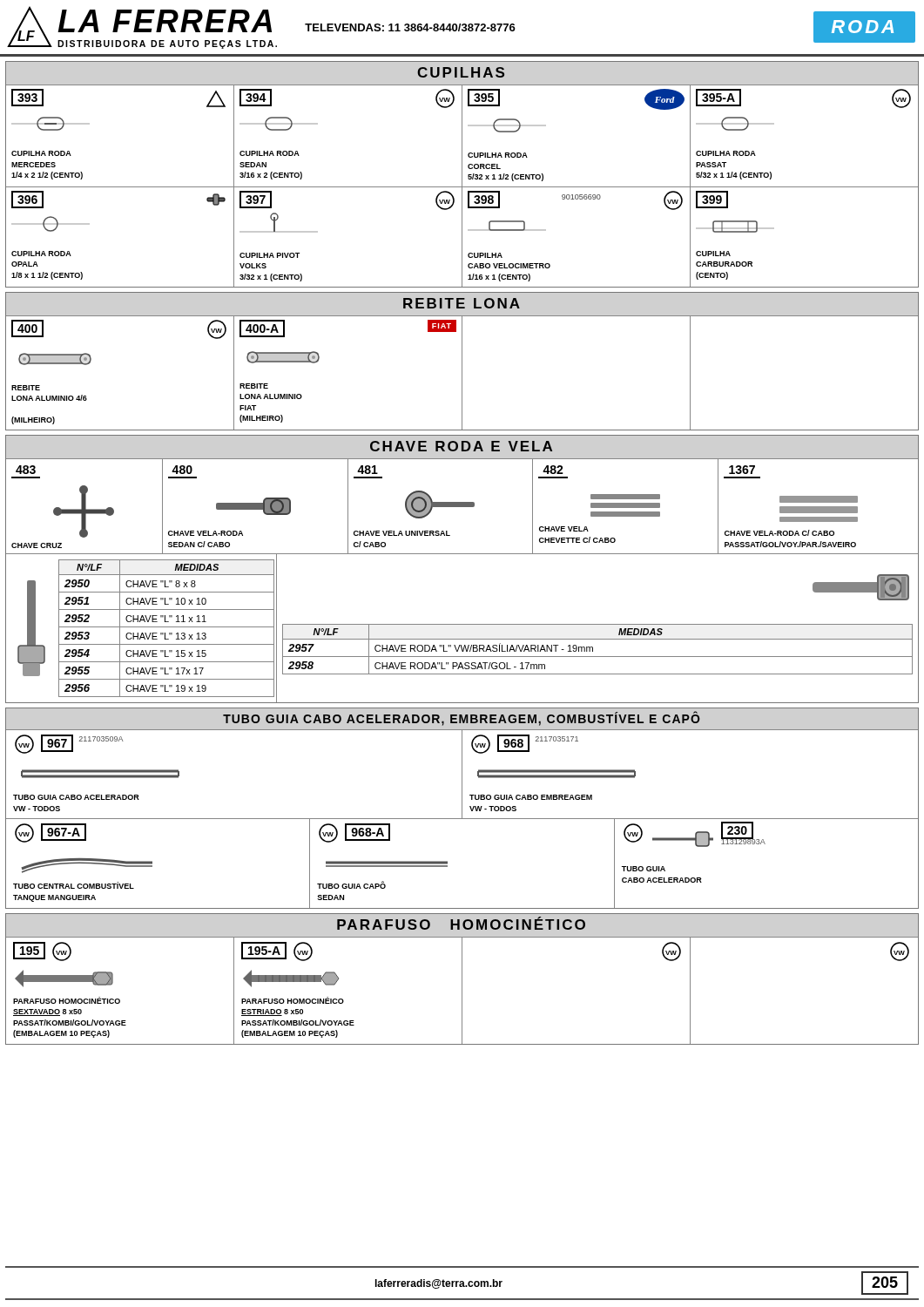Image resolution: width=924 pixels, height=1307 pixels.
Task: Click on the table containing "396 CUPILHA RODAOPALA1/8 x"
Action: 462,237
